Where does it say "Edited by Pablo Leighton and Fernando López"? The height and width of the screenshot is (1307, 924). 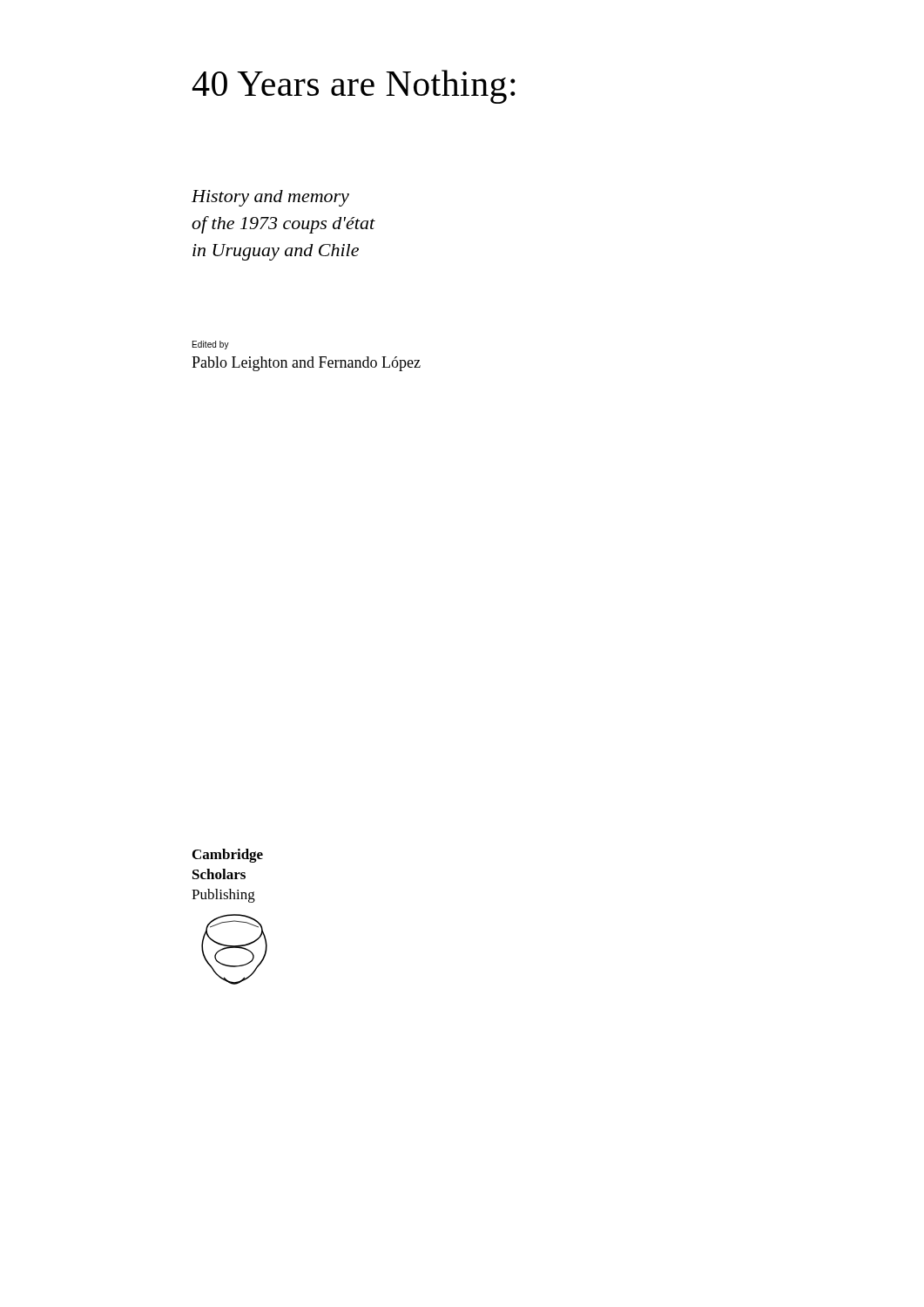(x=366, y=357)
